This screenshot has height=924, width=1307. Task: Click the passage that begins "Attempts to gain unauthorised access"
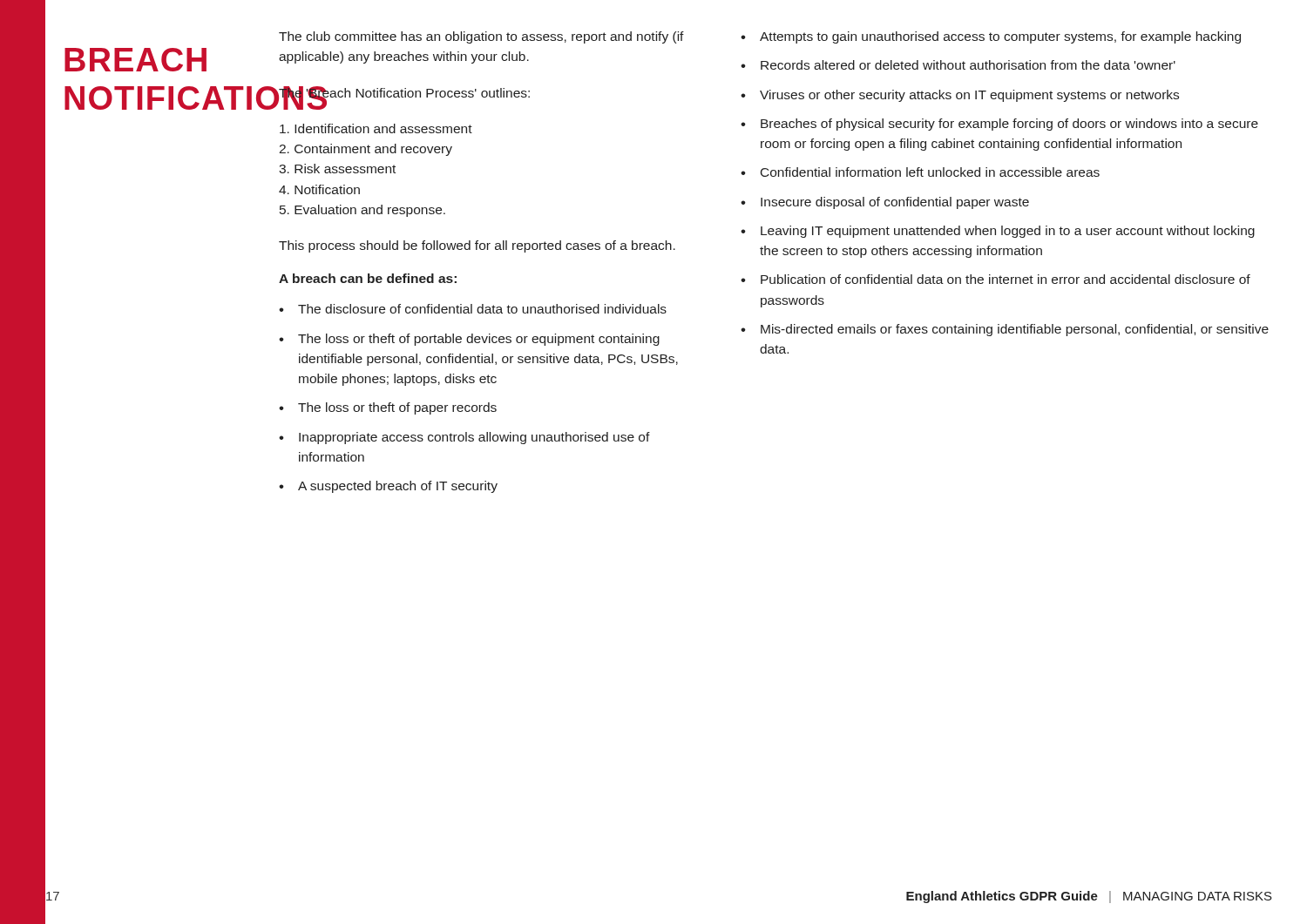(1001, 36)
